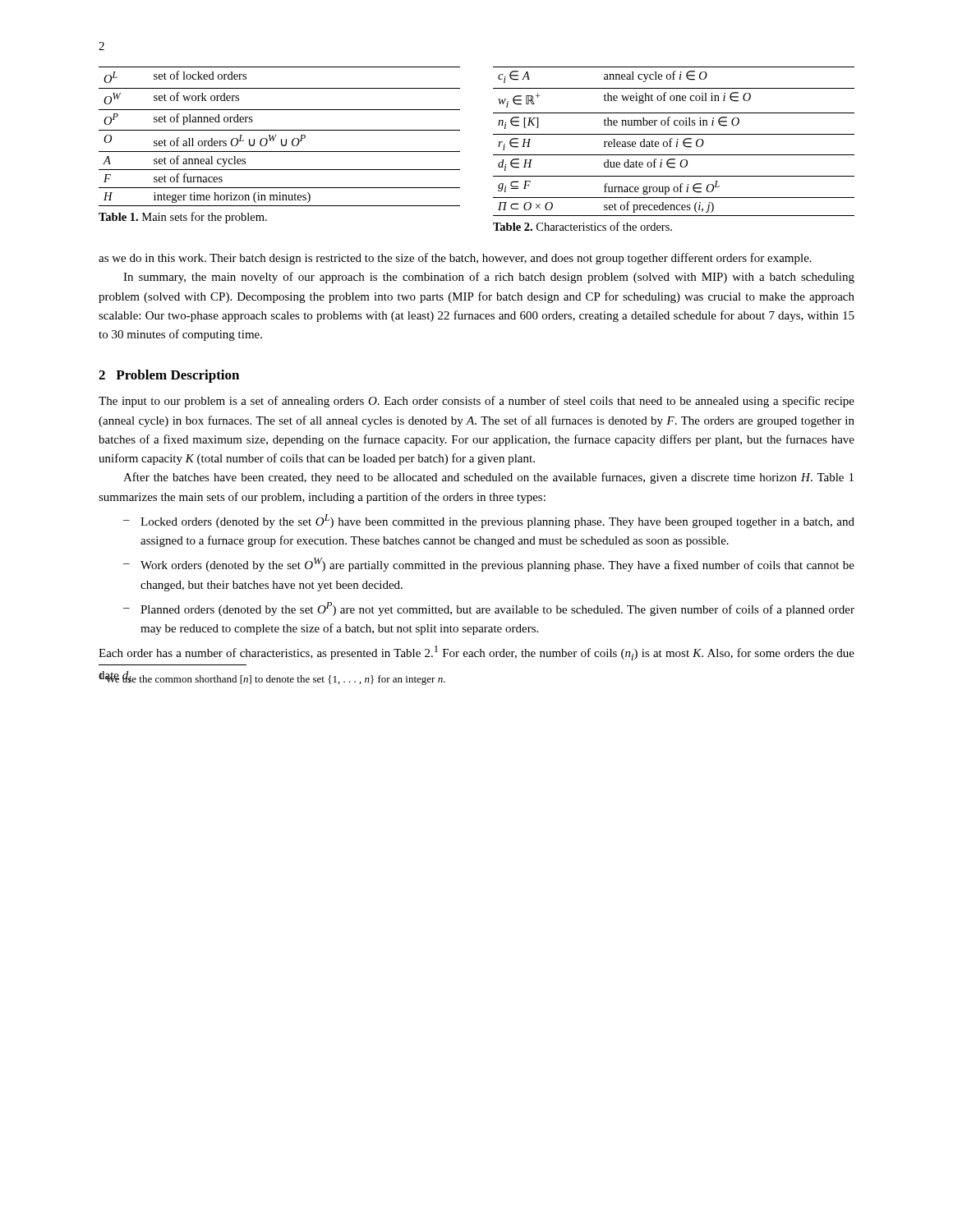Click the passage that begins "The input to our problem is a"
Viewport: 953px width, 1232px height.
(x=476, y=430)
